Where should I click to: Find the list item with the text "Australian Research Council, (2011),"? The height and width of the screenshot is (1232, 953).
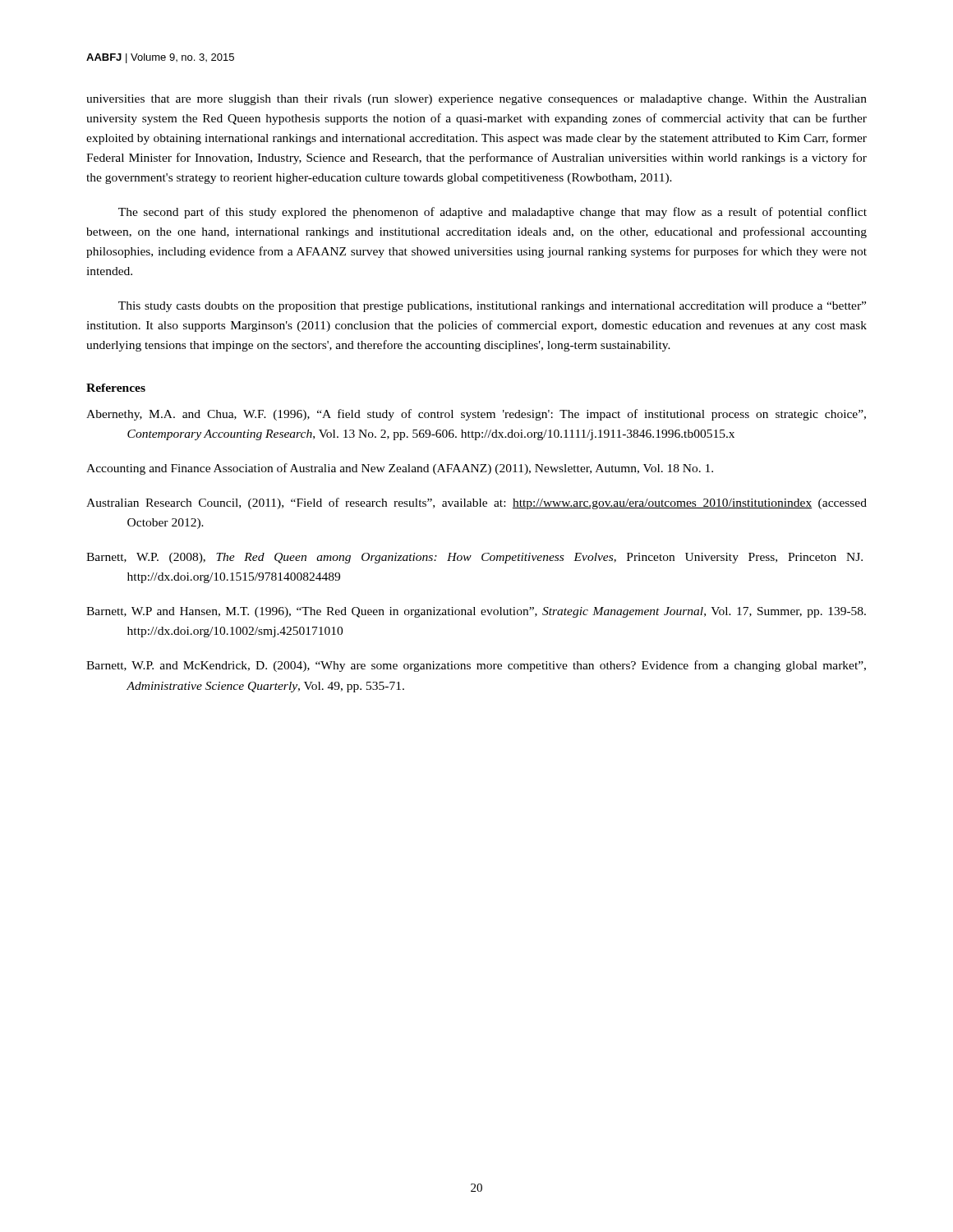(476, 512)
